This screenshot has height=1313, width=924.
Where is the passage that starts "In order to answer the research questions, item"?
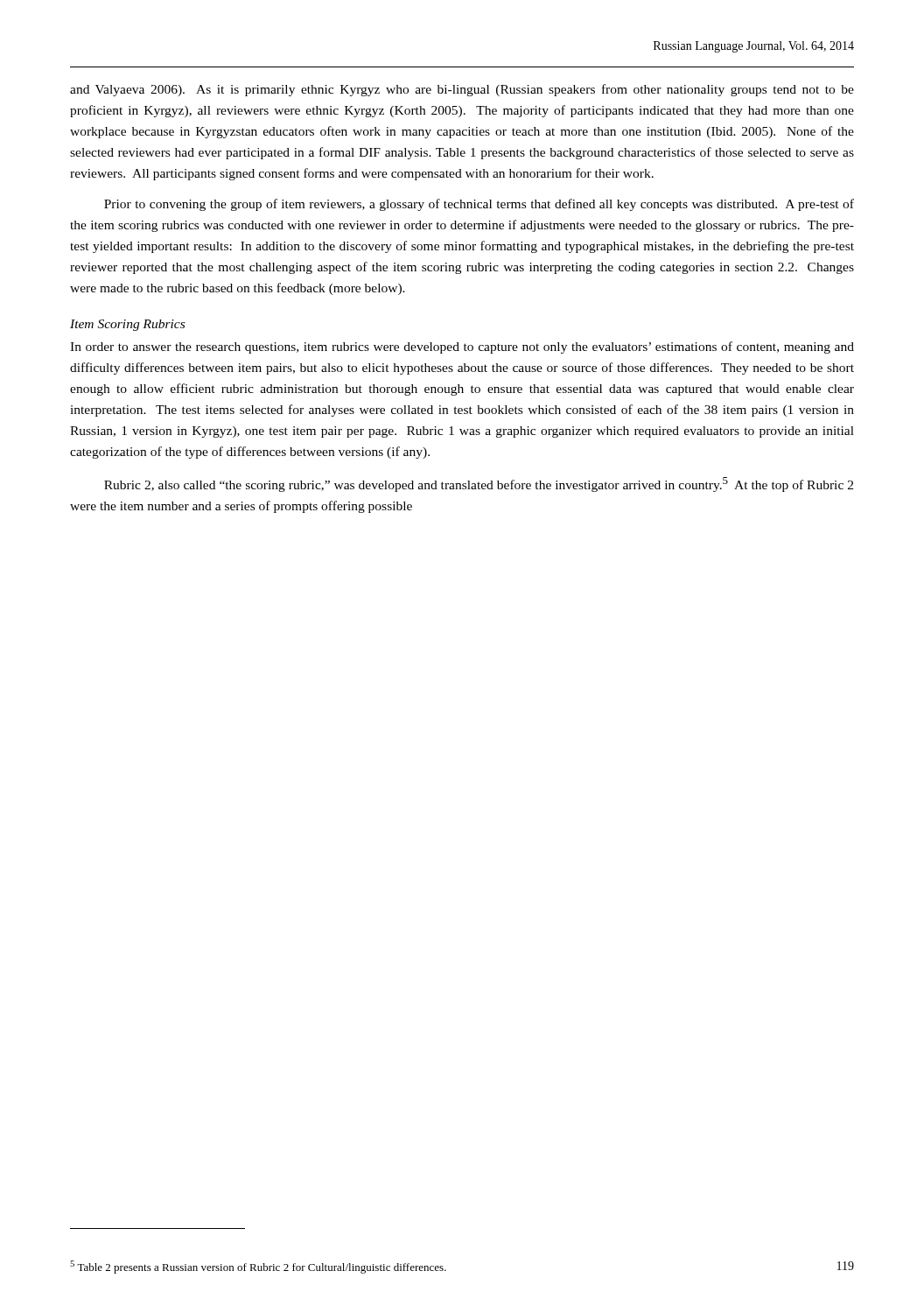(462, 399)
